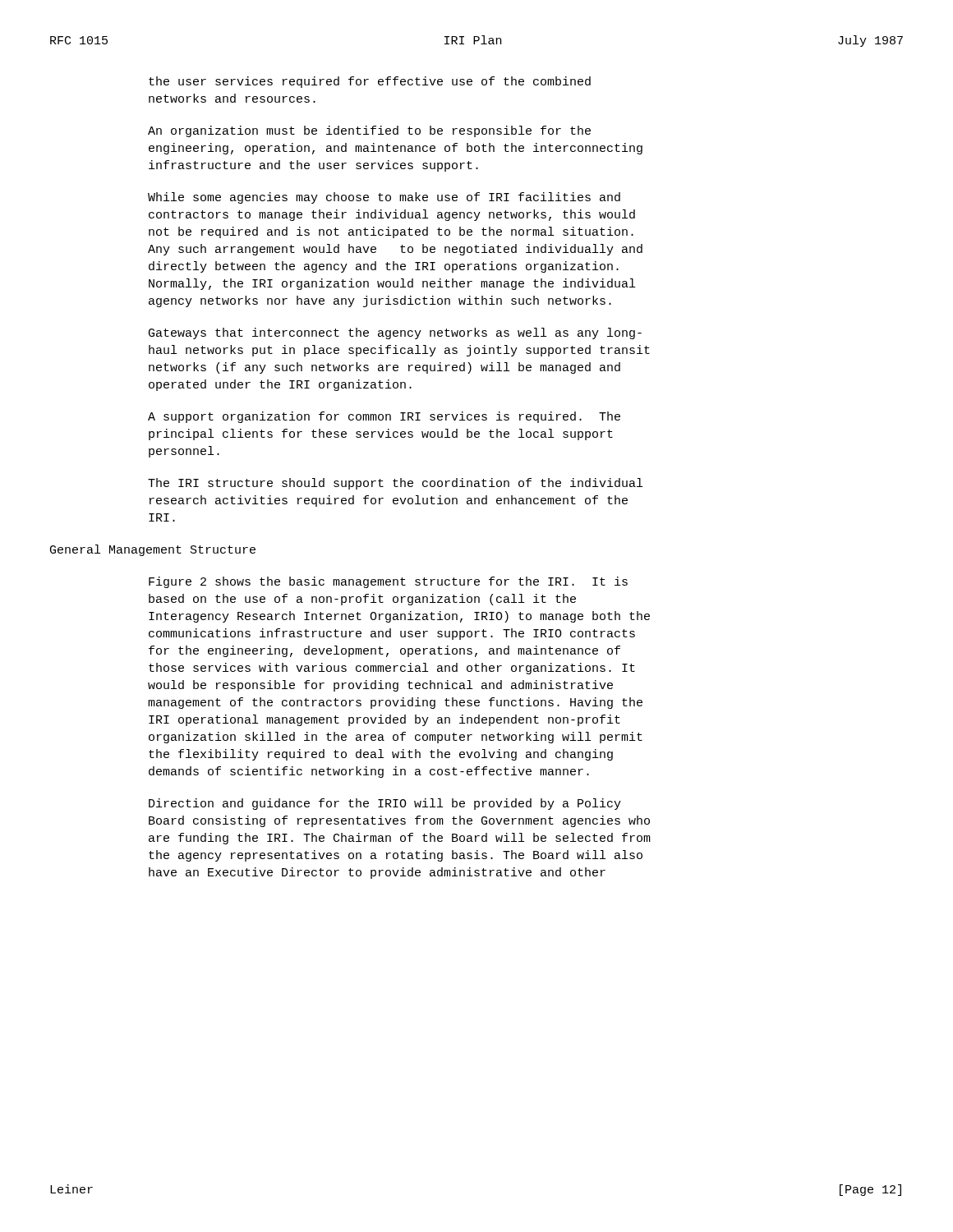This screenshot has width=953, height=1232.
Task: Find the text block starting "Figure 2 shows"
Action: point(399,678)
